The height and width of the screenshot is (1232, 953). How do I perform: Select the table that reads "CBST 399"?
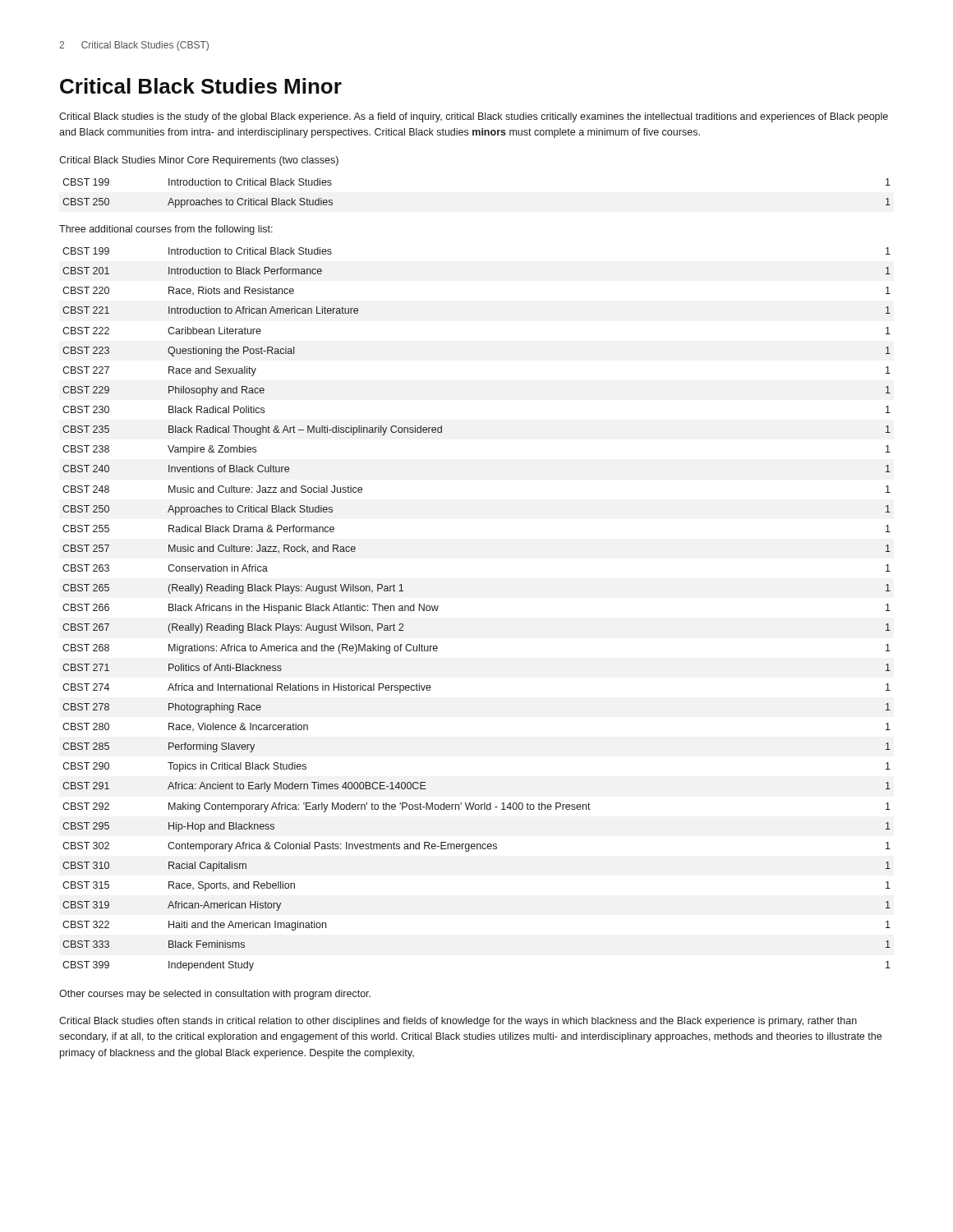pos(476,608)
